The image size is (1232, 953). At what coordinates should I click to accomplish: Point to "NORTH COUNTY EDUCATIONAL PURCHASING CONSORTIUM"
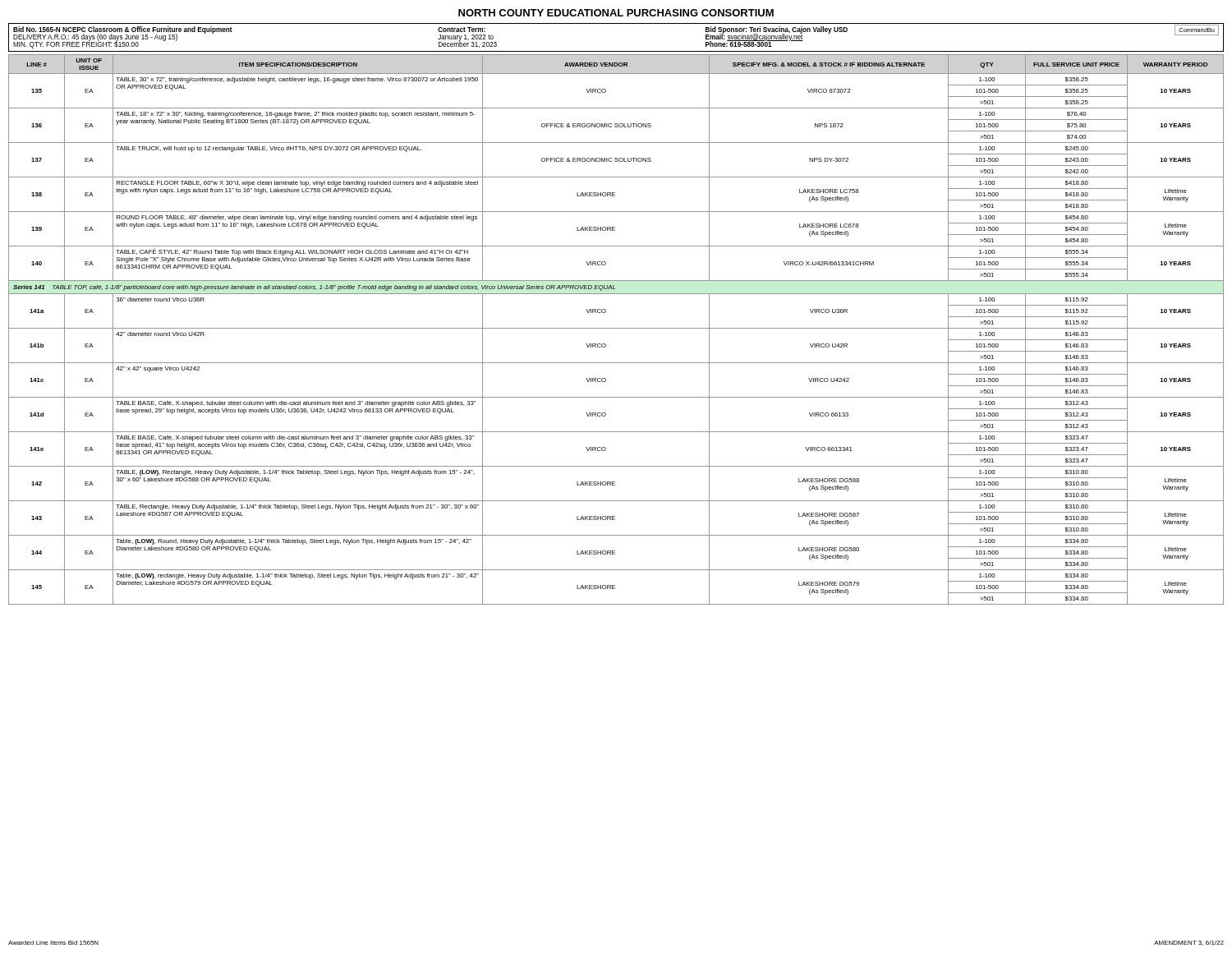click(x=616, y=13)
